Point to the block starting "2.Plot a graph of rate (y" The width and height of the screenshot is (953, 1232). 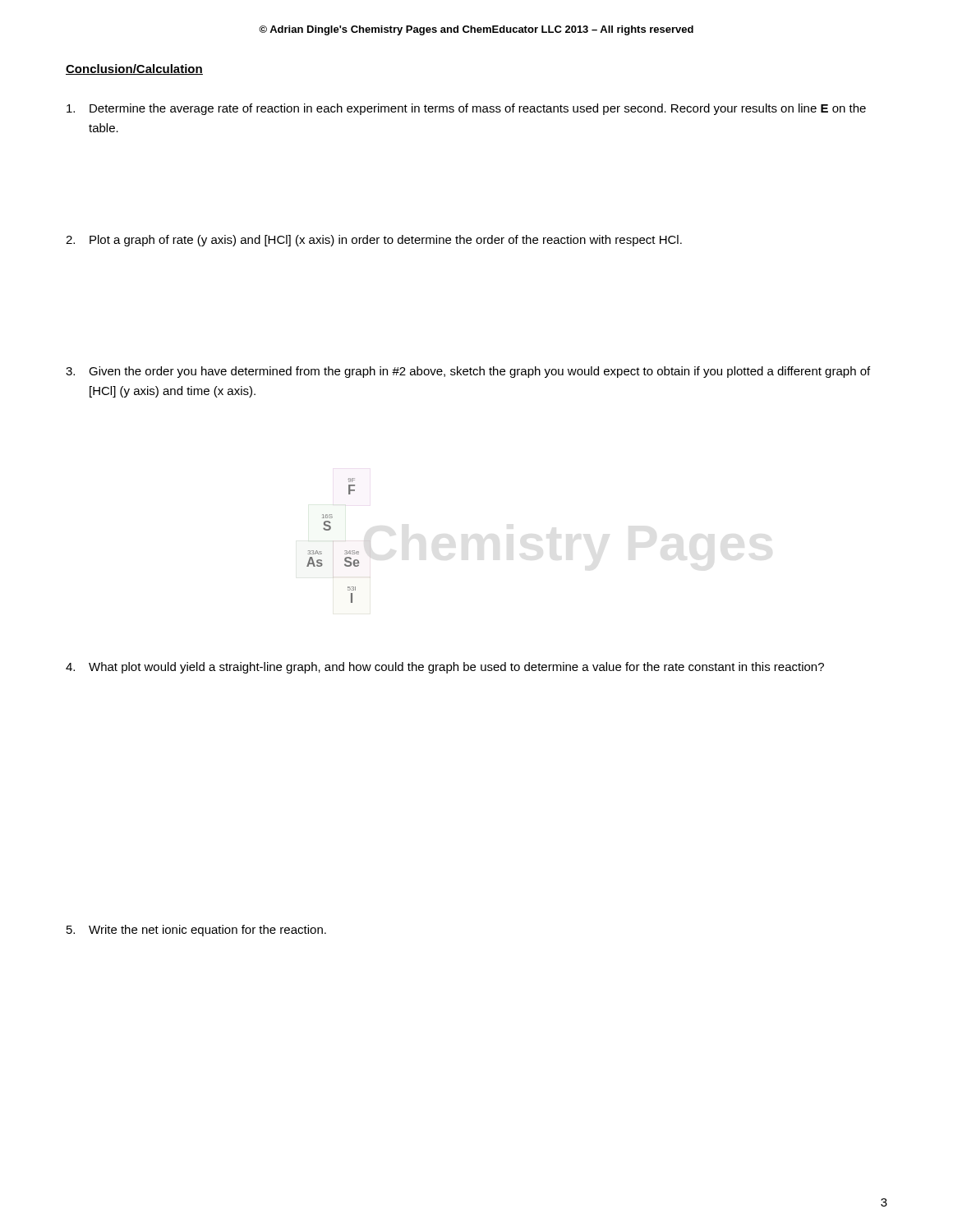(x=472, y=240)
